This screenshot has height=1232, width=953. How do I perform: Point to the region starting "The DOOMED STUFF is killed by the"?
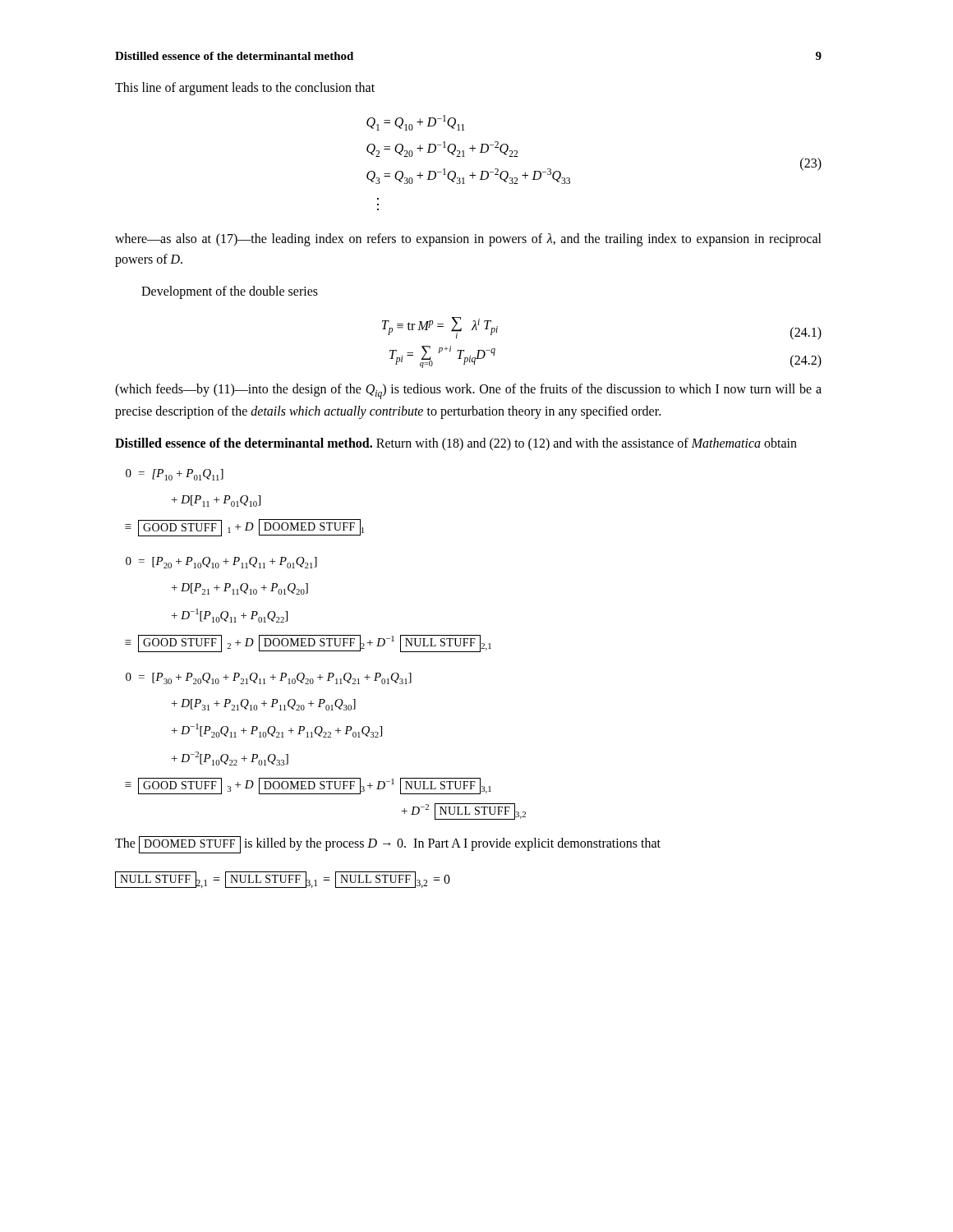pos(468,844)
